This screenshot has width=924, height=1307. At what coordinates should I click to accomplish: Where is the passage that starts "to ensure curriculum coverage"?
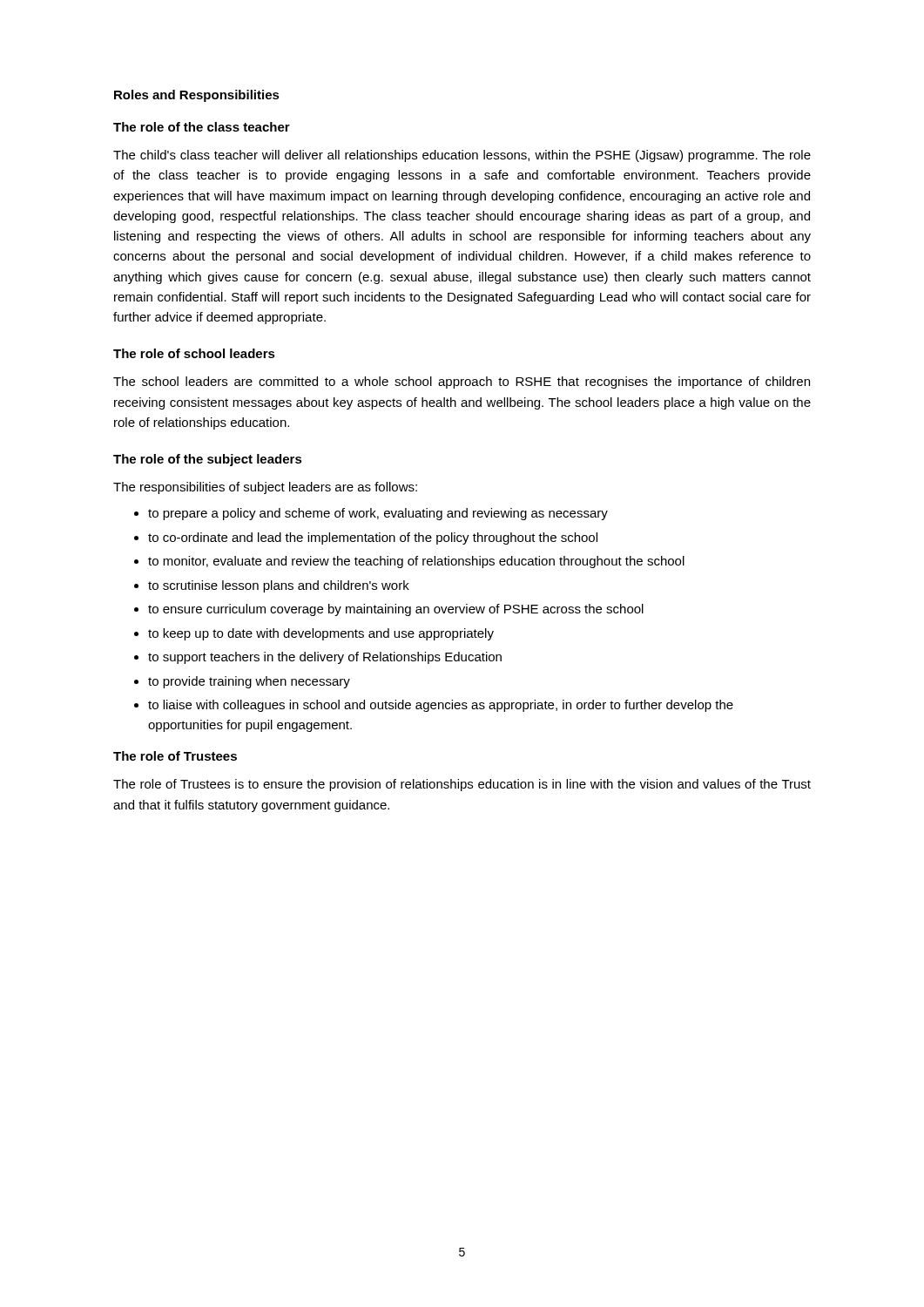[396, 609]
